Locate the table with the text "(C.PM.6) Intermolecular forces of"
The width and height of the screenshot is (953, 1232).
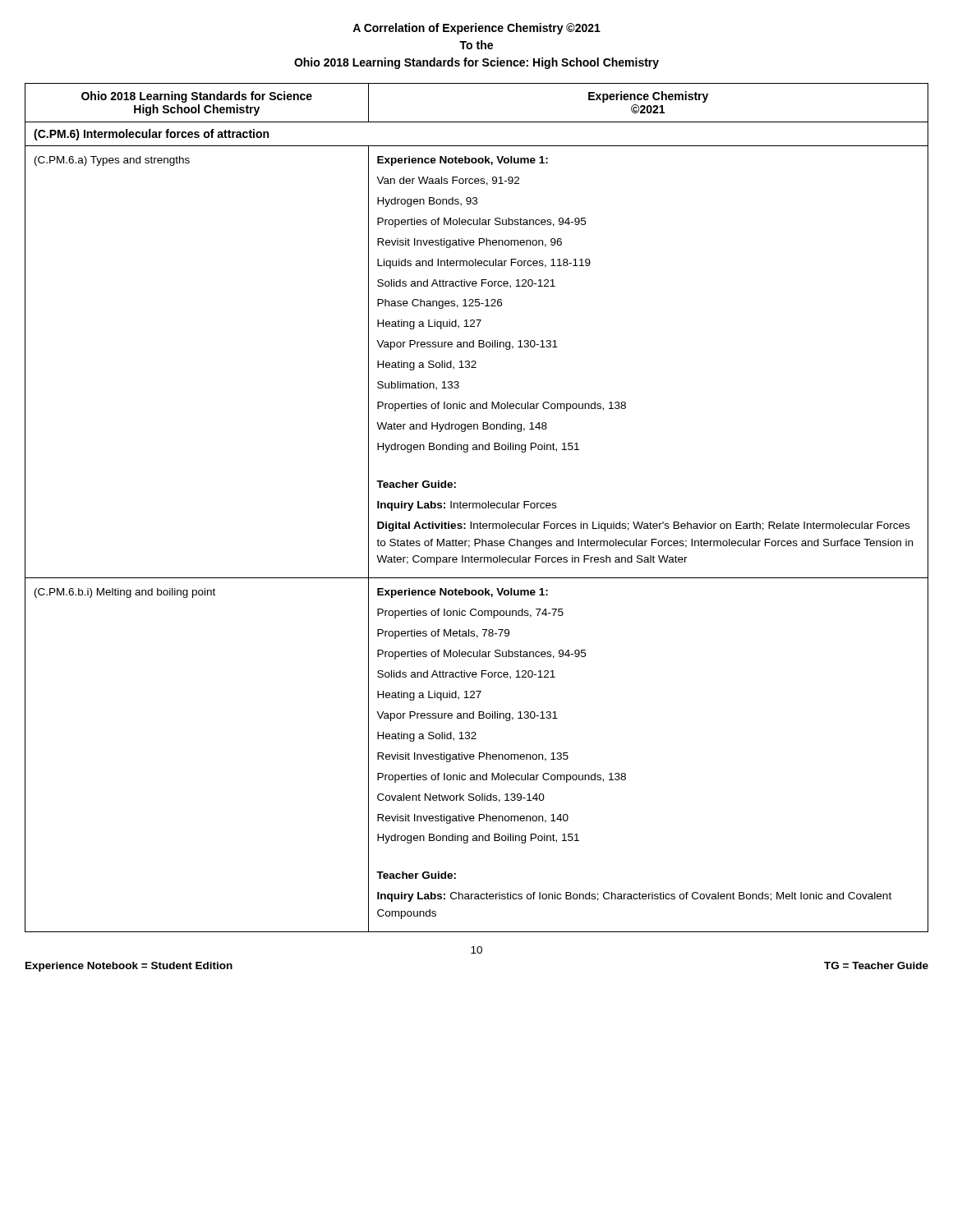click(x=476, y=508)
